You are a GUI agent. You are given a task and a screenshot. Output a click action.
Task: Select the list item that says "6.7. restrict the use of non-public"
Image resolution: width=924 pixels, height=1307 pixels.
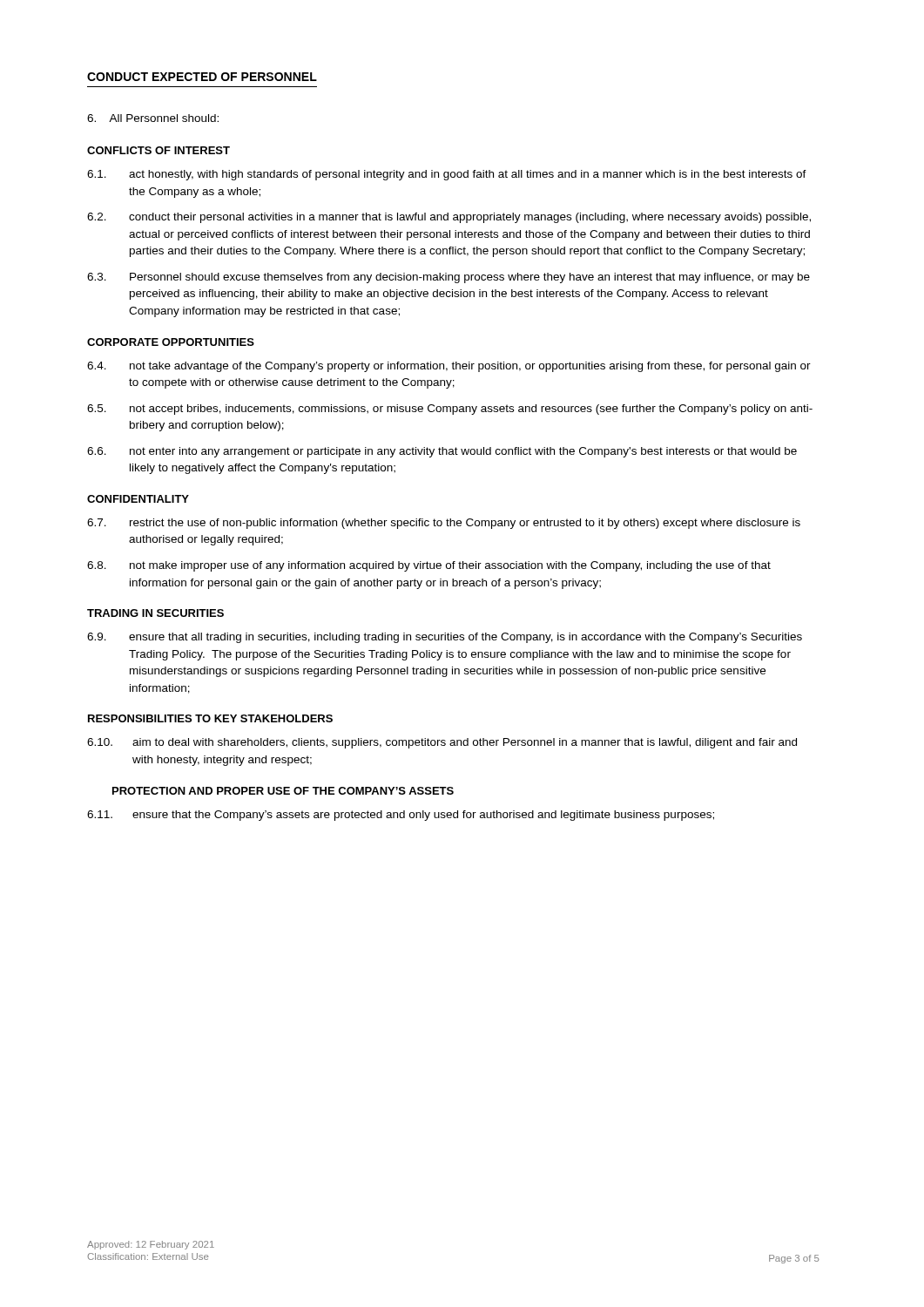coord(453,531)
